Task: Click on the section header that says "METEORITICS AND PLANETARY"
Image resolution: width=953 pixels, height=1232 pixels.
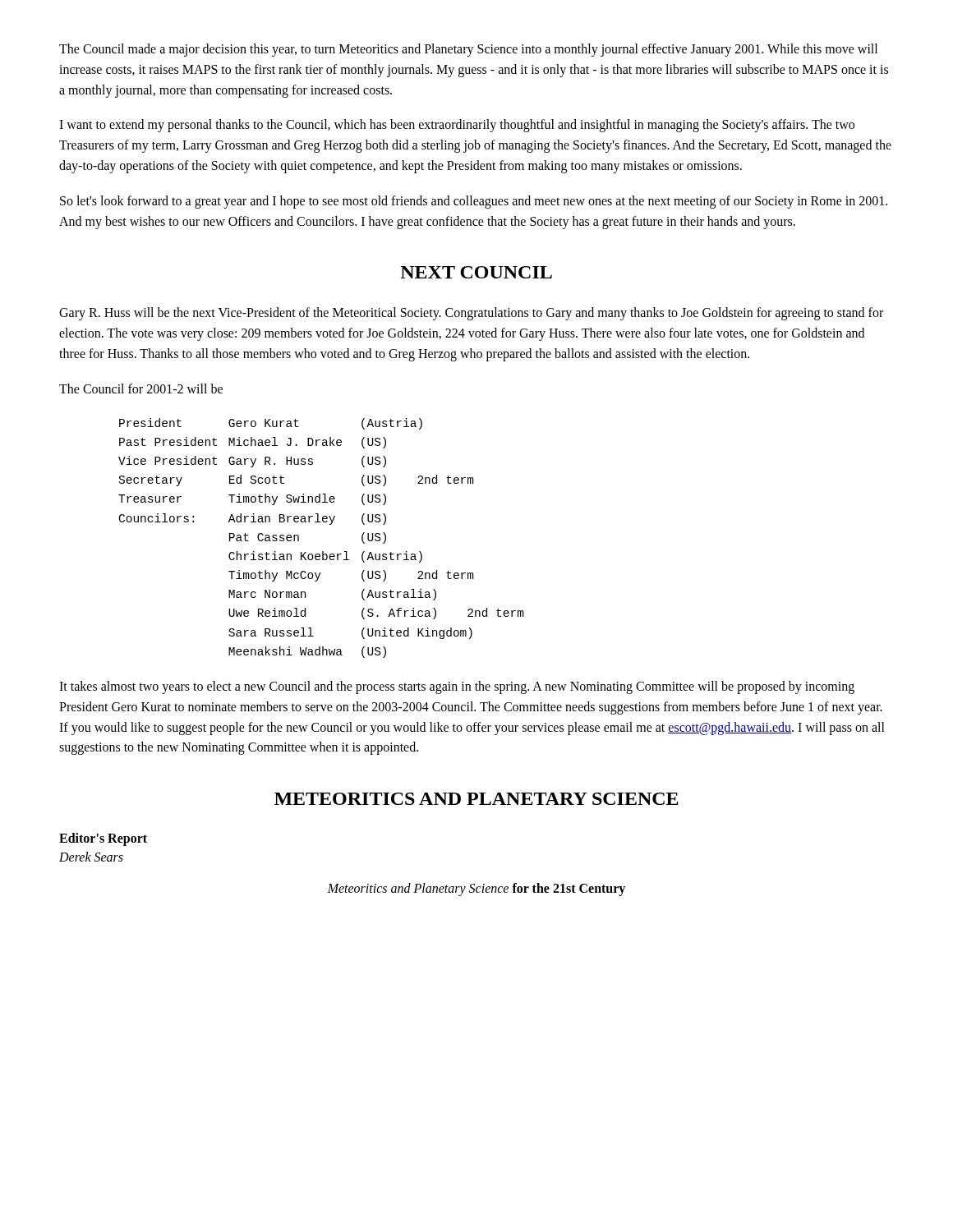Action: tap(476, 799)
